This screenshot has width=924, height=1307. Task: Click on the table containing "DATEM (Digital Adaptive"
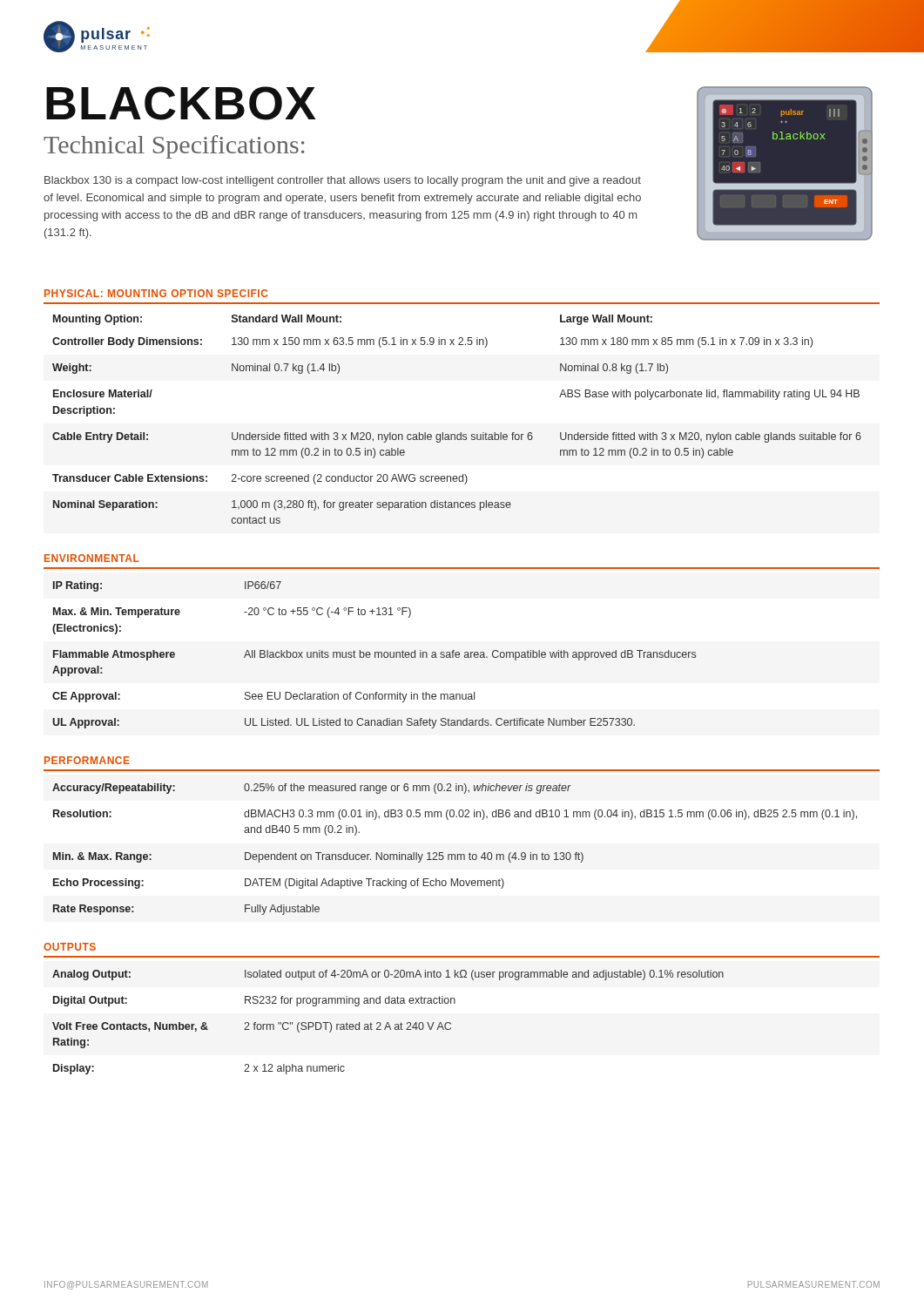point(462,848)
